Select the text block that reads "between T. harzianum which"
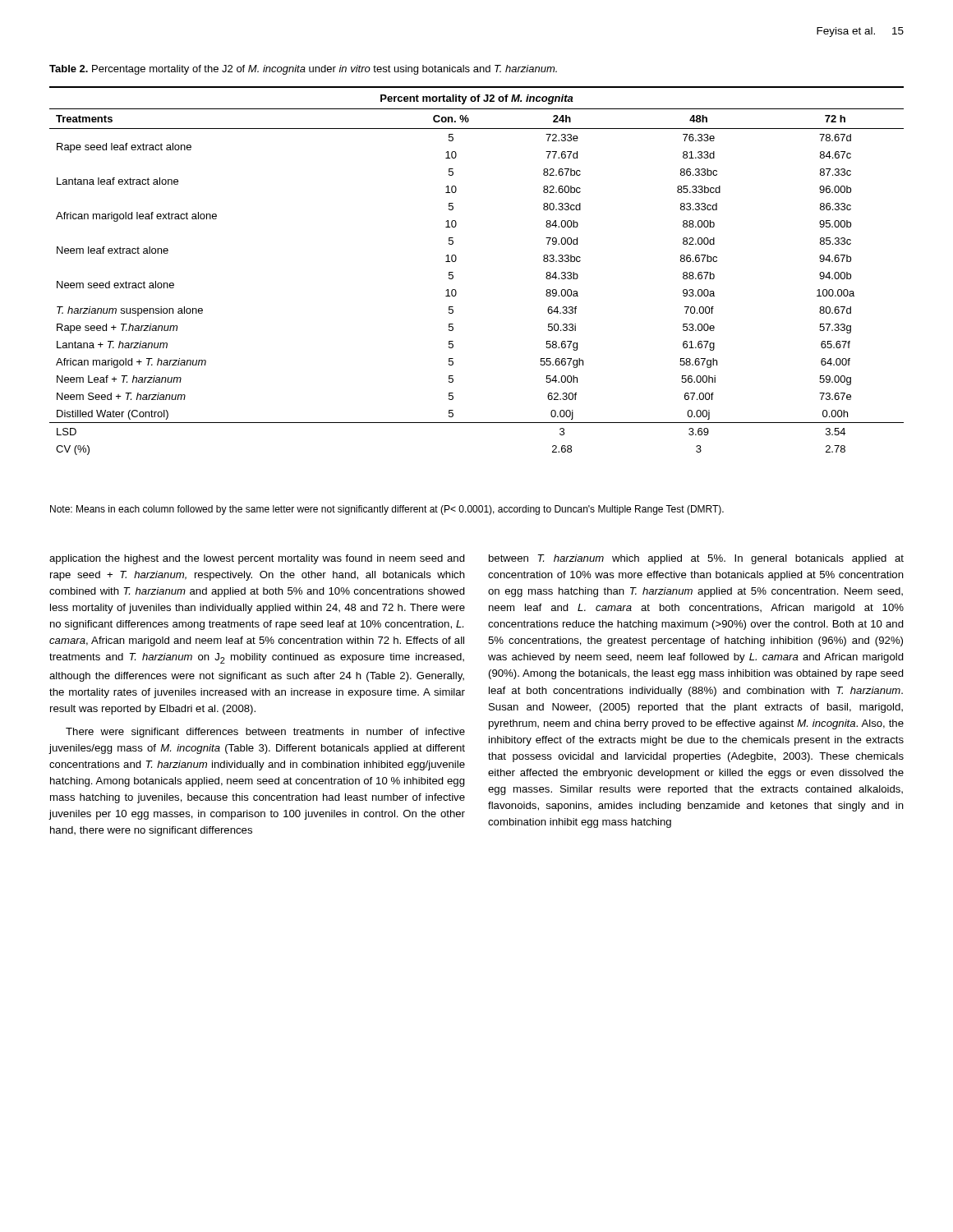 coord(696,690)
